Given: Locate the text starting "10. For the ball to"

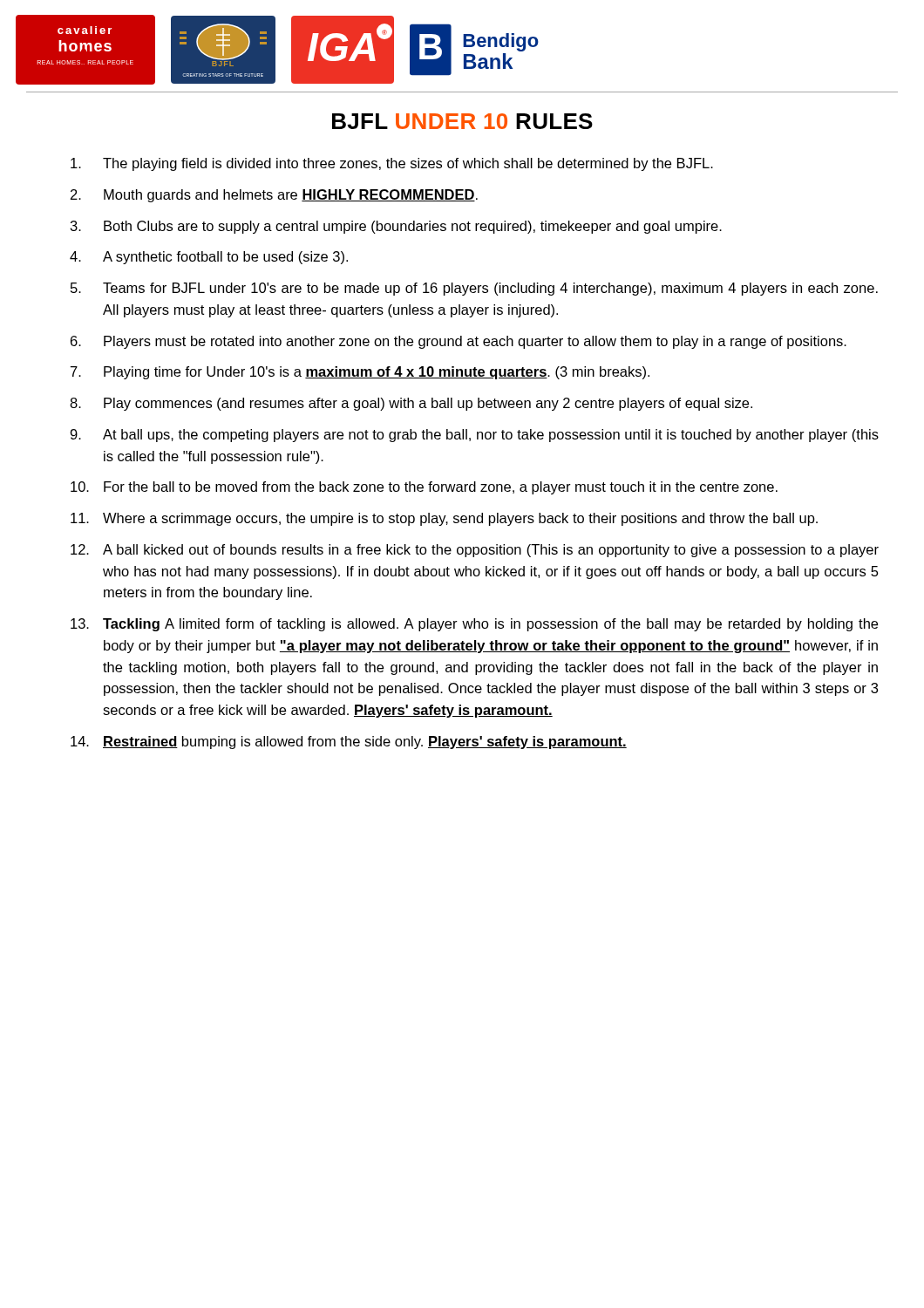Looking at the screenshot, I should (x=474, y=487).
